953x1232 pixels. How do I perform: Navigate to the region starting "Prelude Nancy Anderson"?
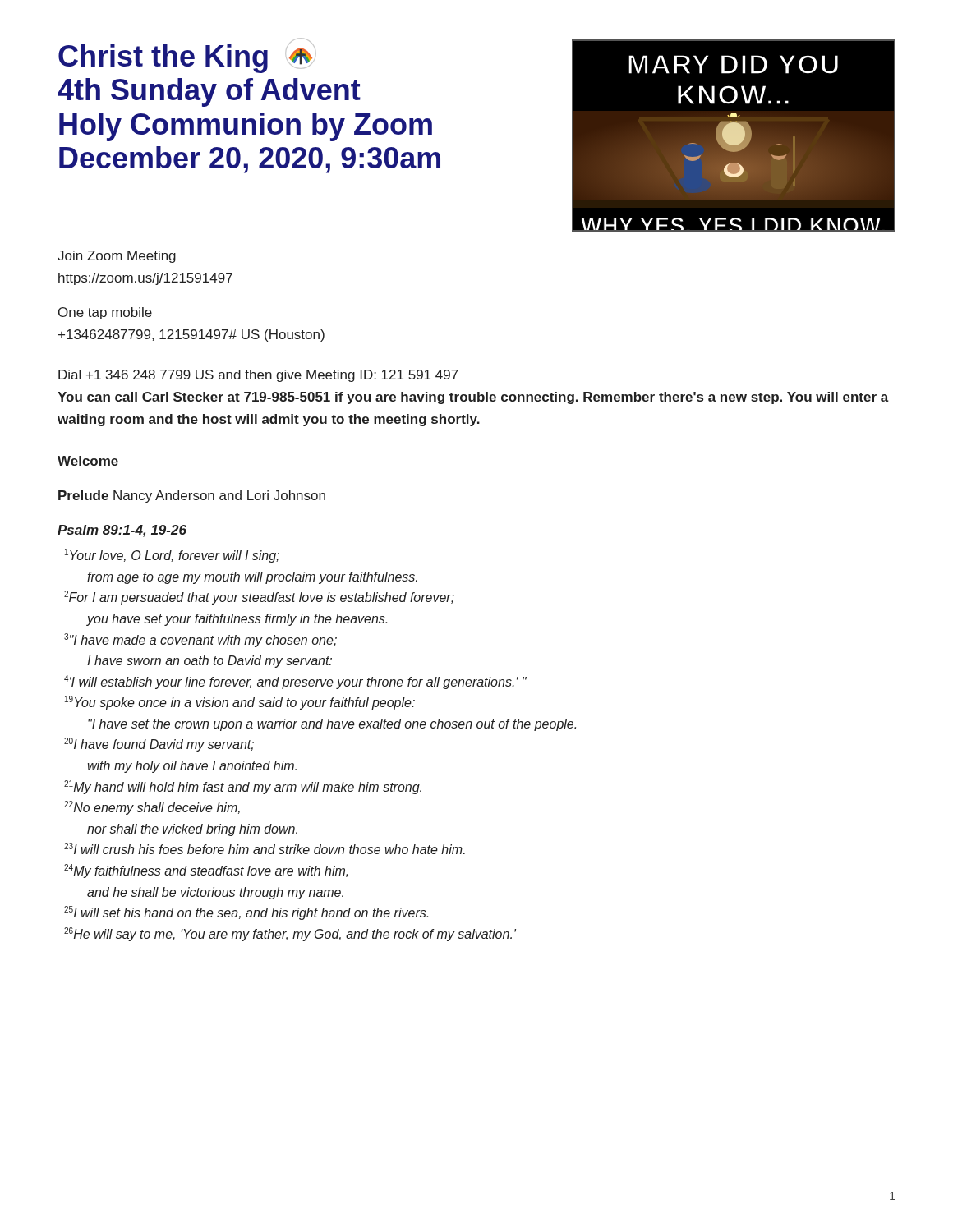tap(192, 496)
